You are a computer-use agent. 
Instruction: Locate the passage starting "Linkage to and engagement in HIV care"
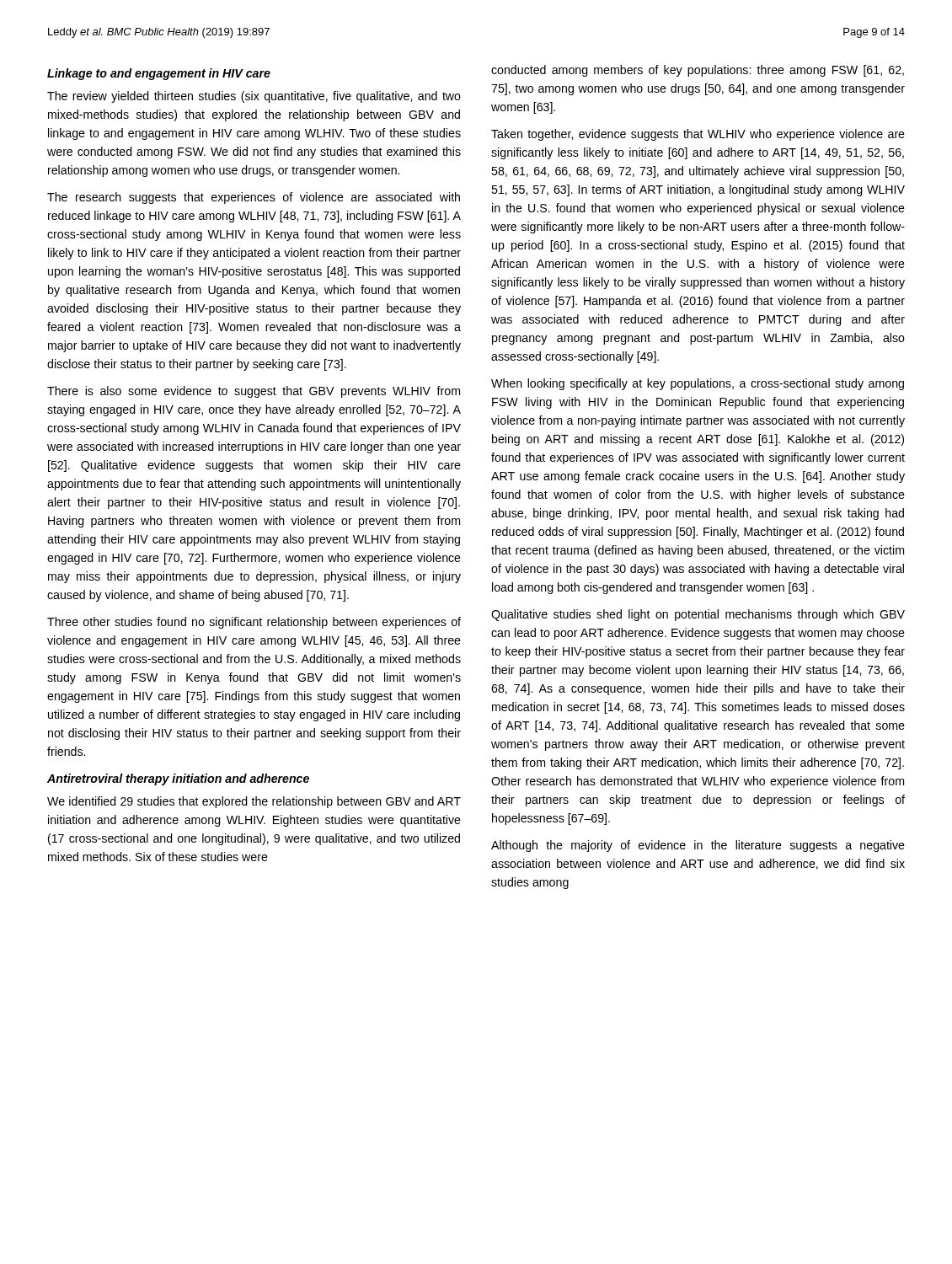[159, 73]
